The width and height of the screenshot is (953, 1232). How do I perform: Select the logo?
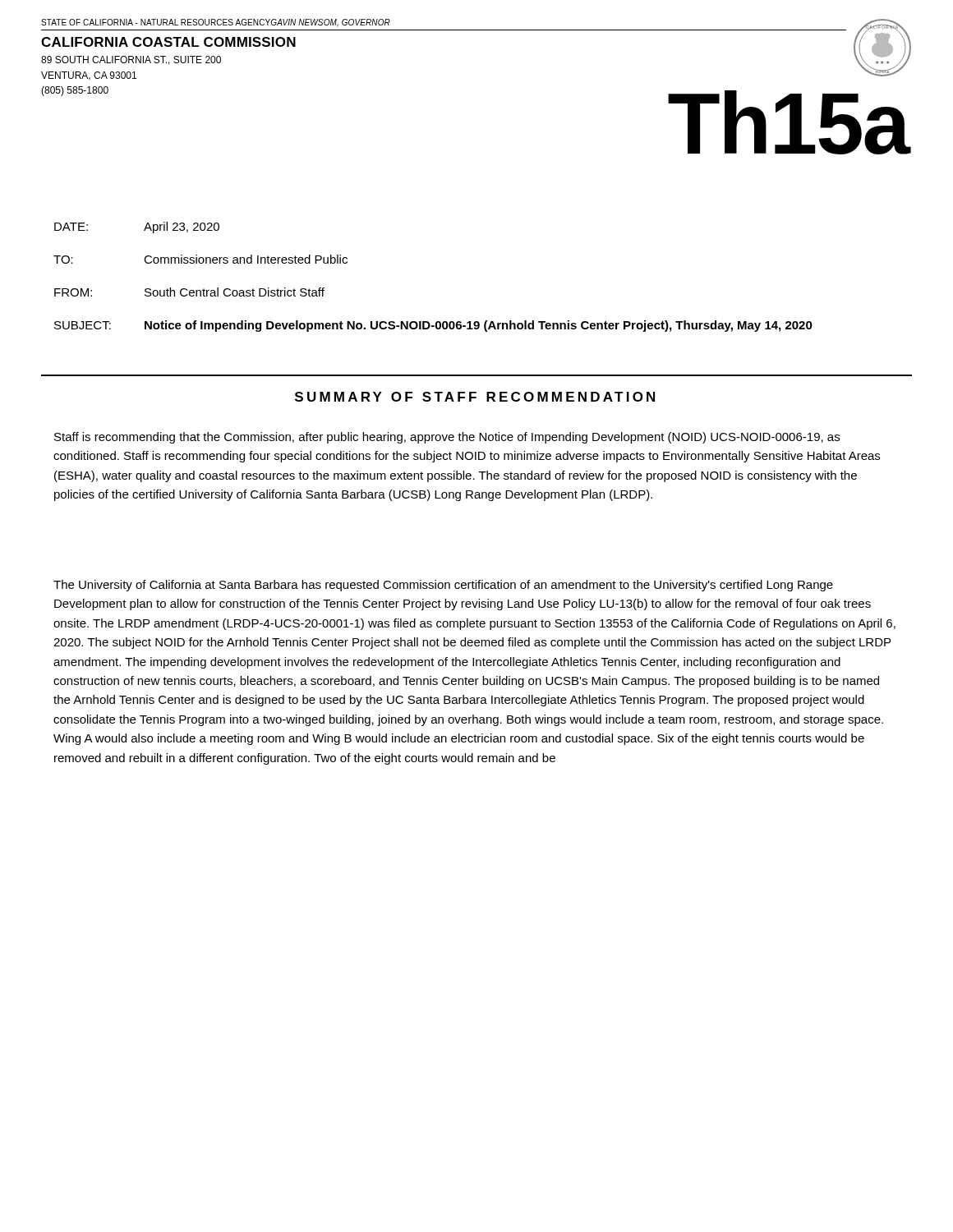pyautogui.click(x=882, y=48)
